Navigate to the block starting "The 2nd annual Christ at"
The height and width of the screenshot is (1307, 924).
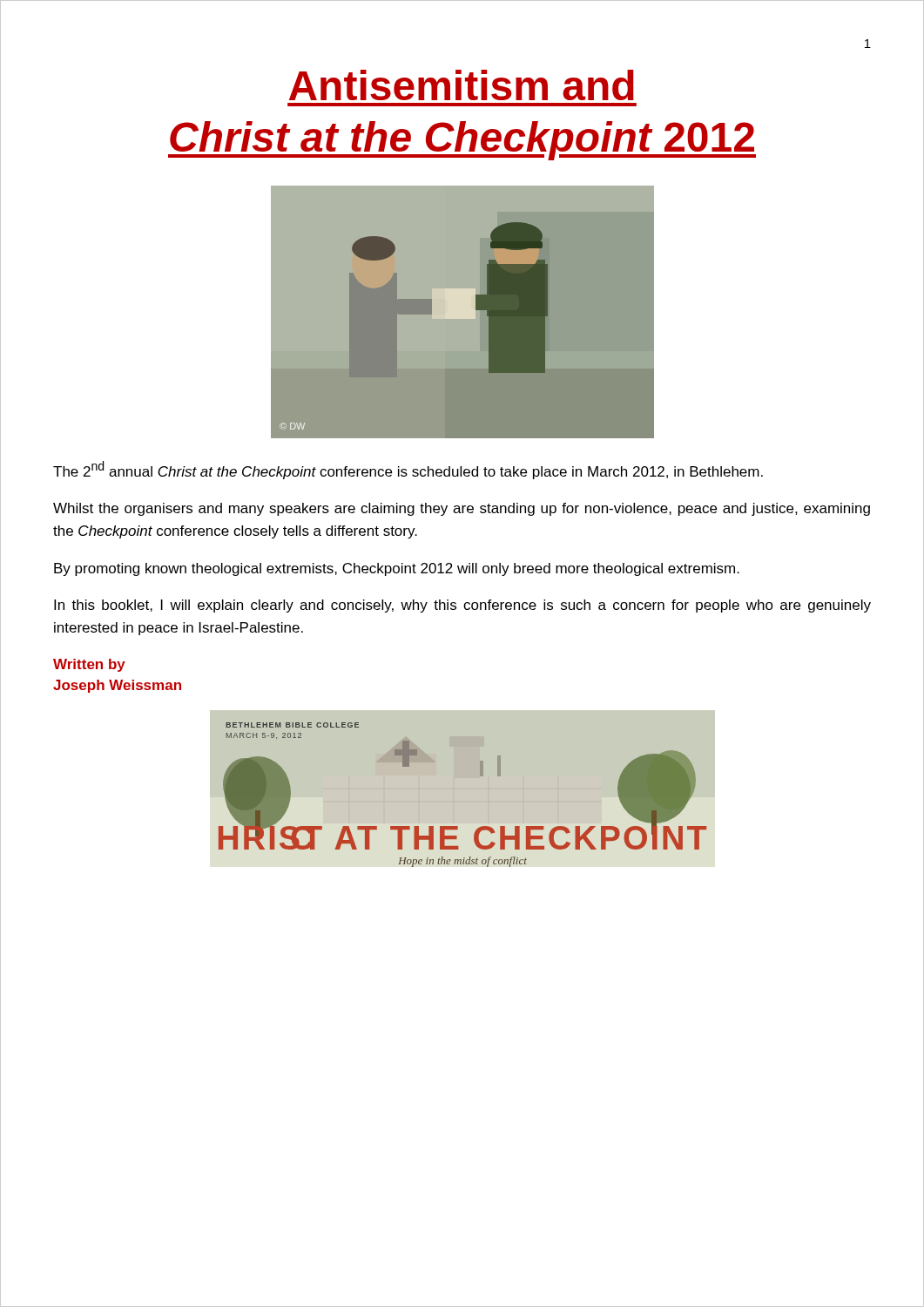coord(409,469)
